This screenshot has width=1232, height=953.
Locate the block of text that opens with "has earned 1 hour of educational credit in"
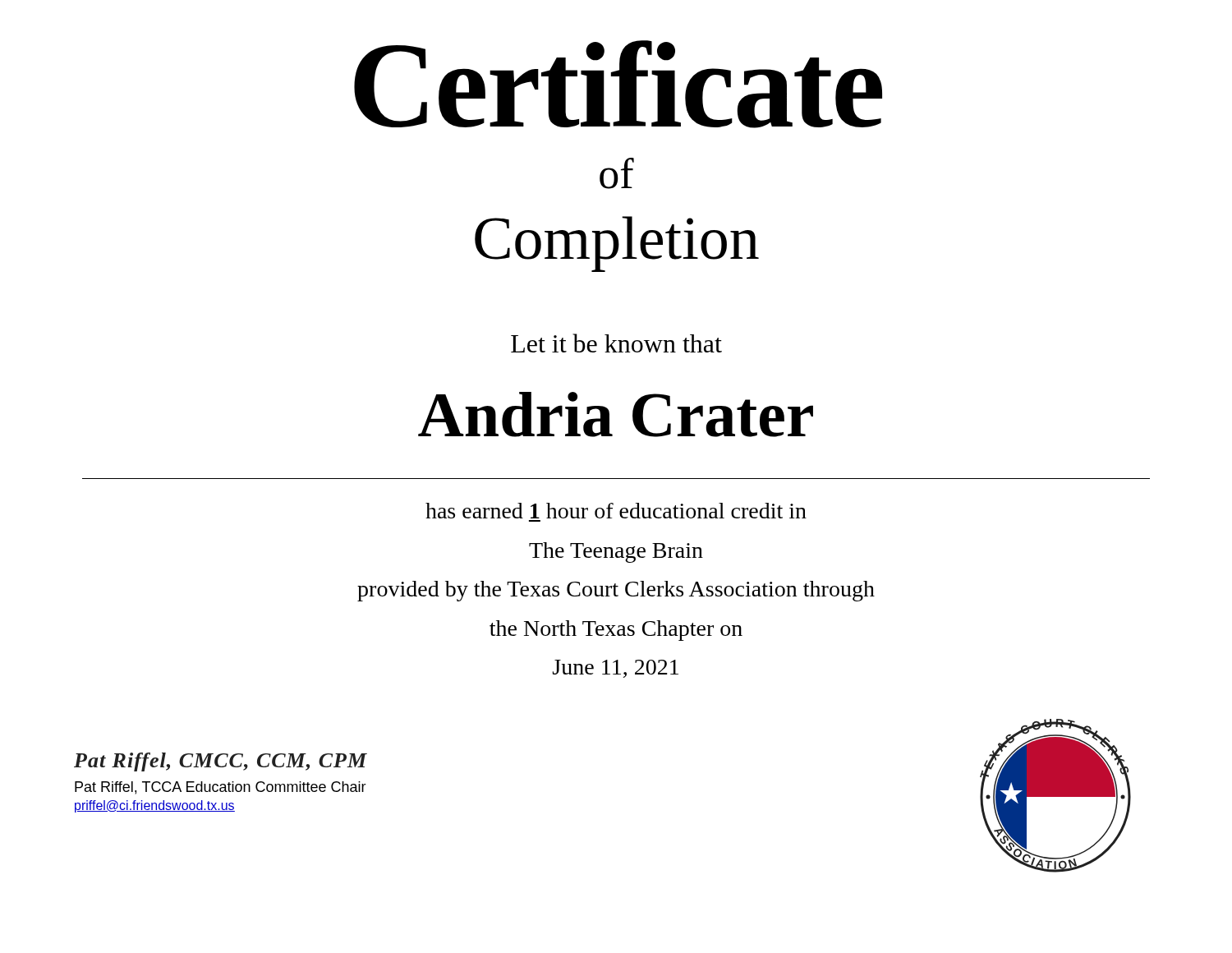pos(616,589)
